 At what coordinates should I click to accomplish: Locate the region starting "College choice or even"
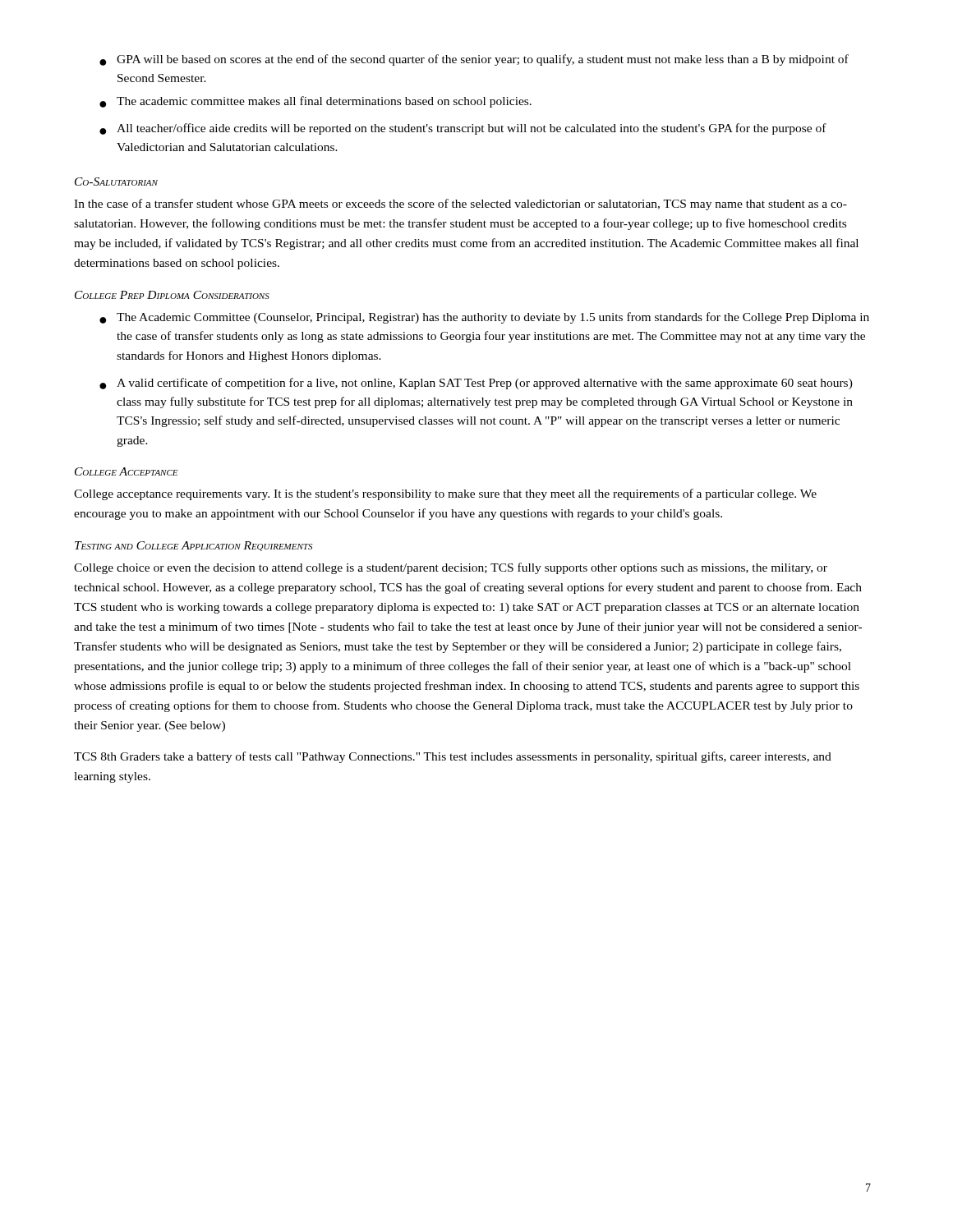pos(468,646)
